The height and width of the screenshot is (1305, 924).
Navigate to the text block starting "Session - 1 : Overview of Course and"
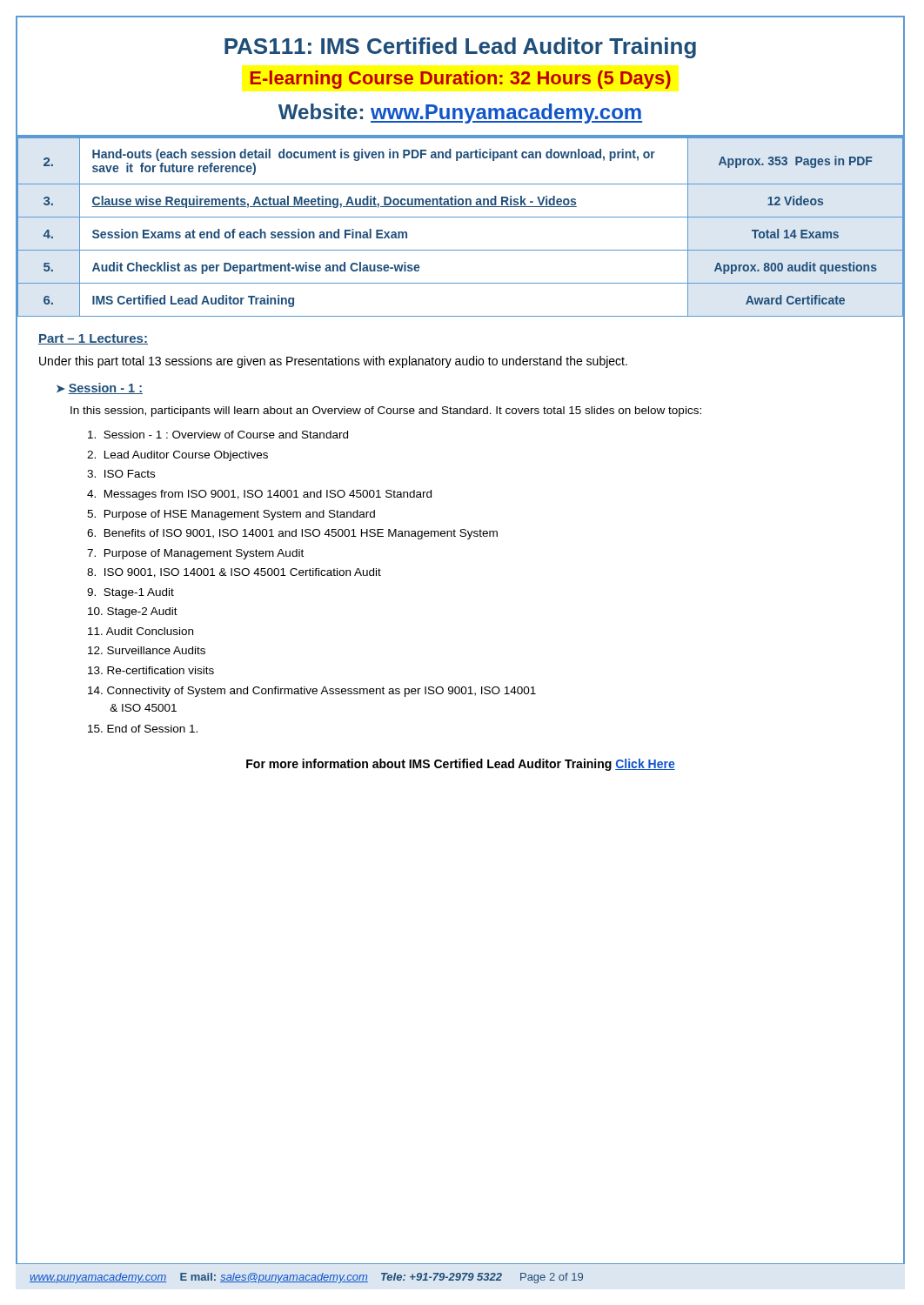[x=218, y=435]
